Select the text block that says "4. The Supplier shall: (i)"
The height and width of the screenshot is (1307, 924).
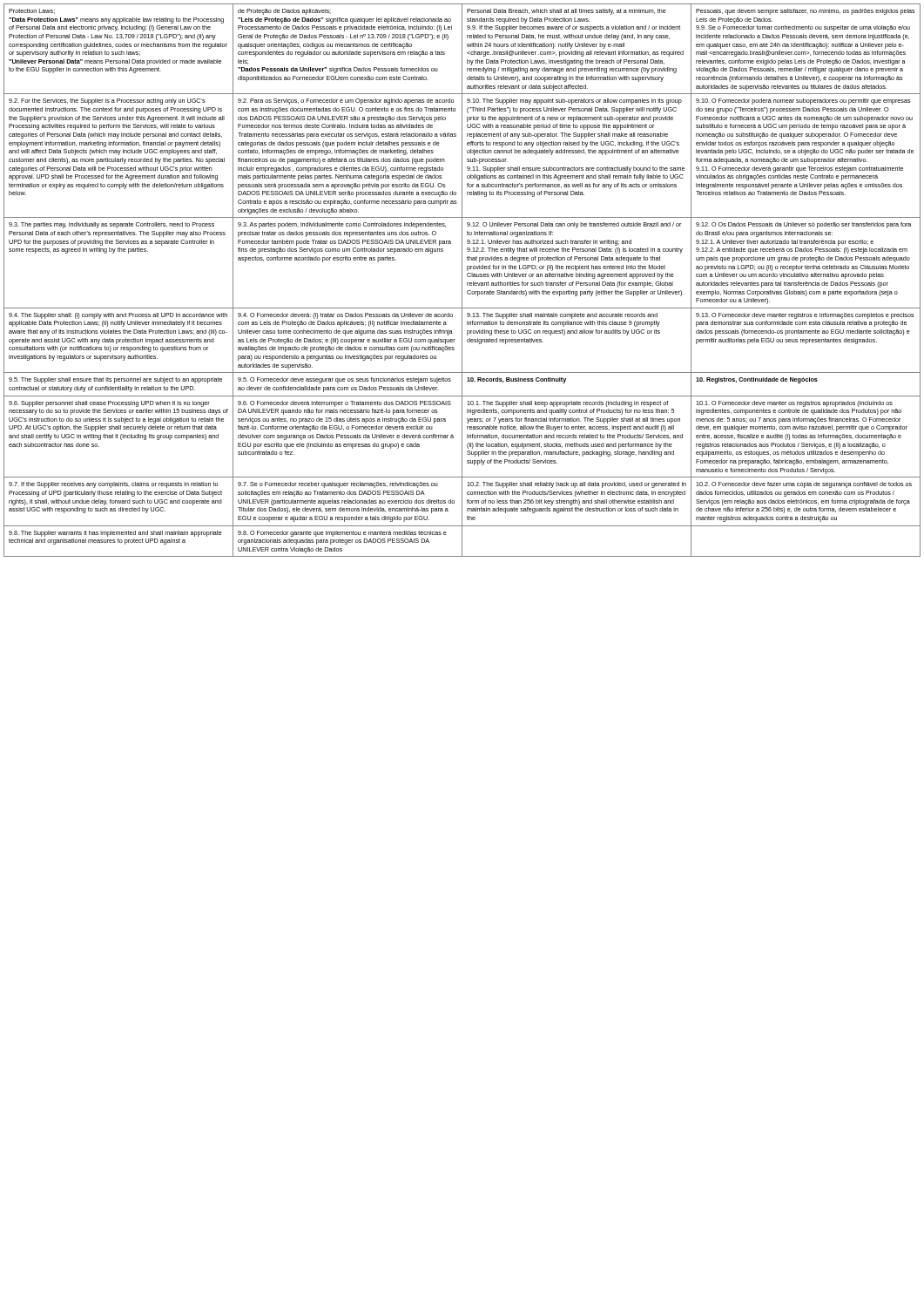[118, 336]
